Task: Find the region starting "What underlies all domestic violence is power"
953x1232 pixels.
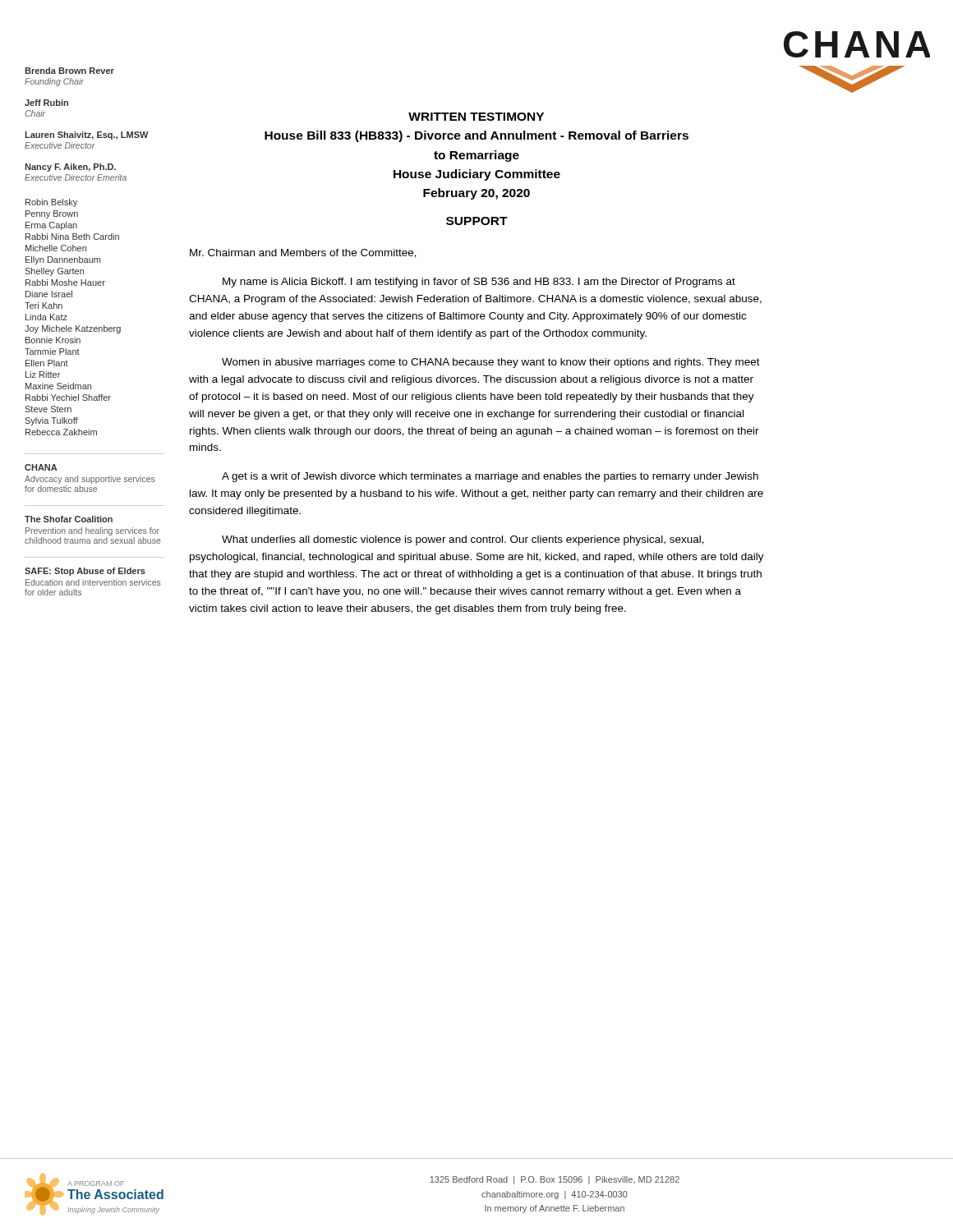Action: pyautogui.click(x=476, y=574)
